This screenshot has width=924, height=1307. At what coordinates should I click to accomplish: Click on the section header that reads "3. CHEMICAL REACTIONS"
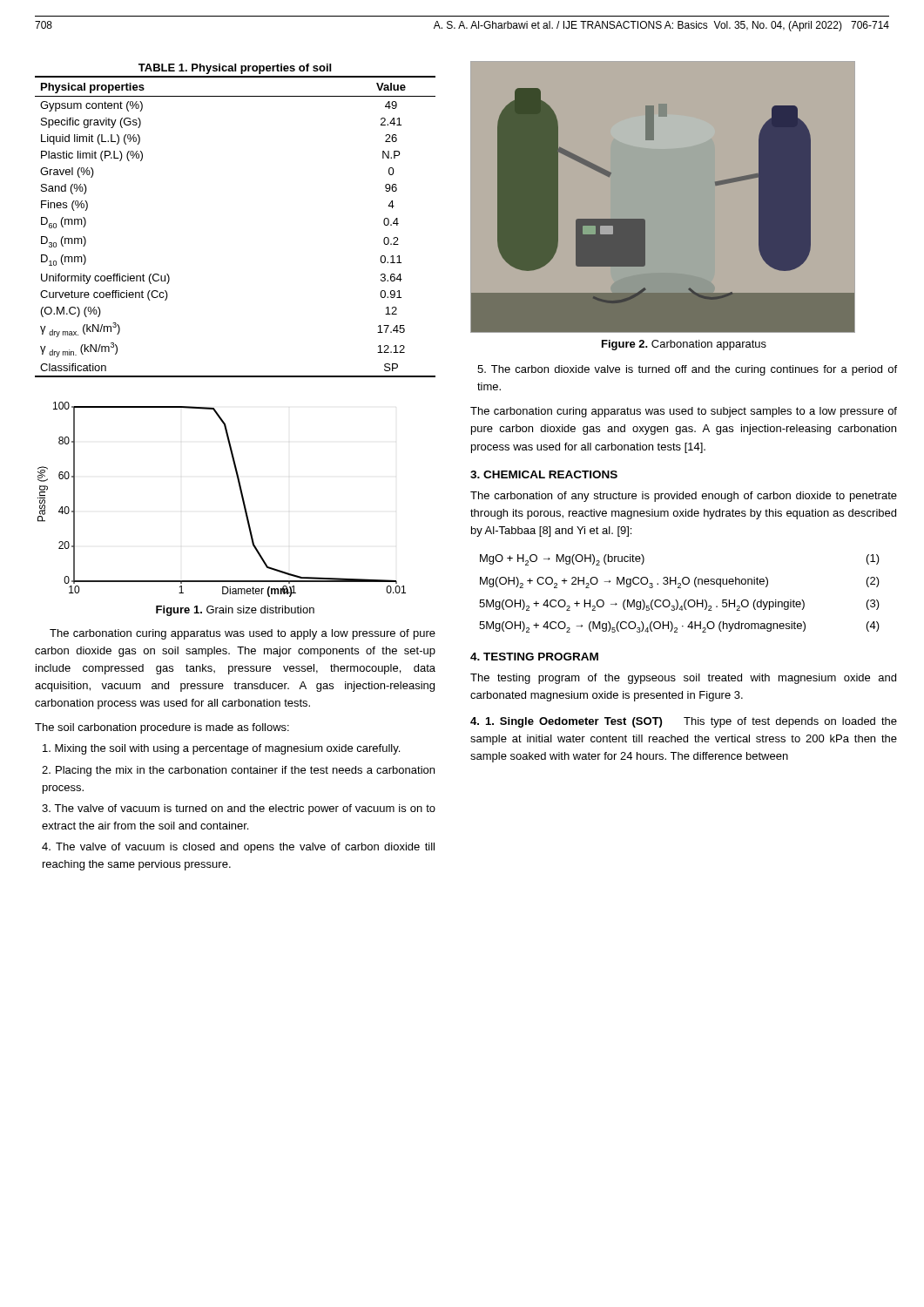pyautogui.click(x=544, y=474)
